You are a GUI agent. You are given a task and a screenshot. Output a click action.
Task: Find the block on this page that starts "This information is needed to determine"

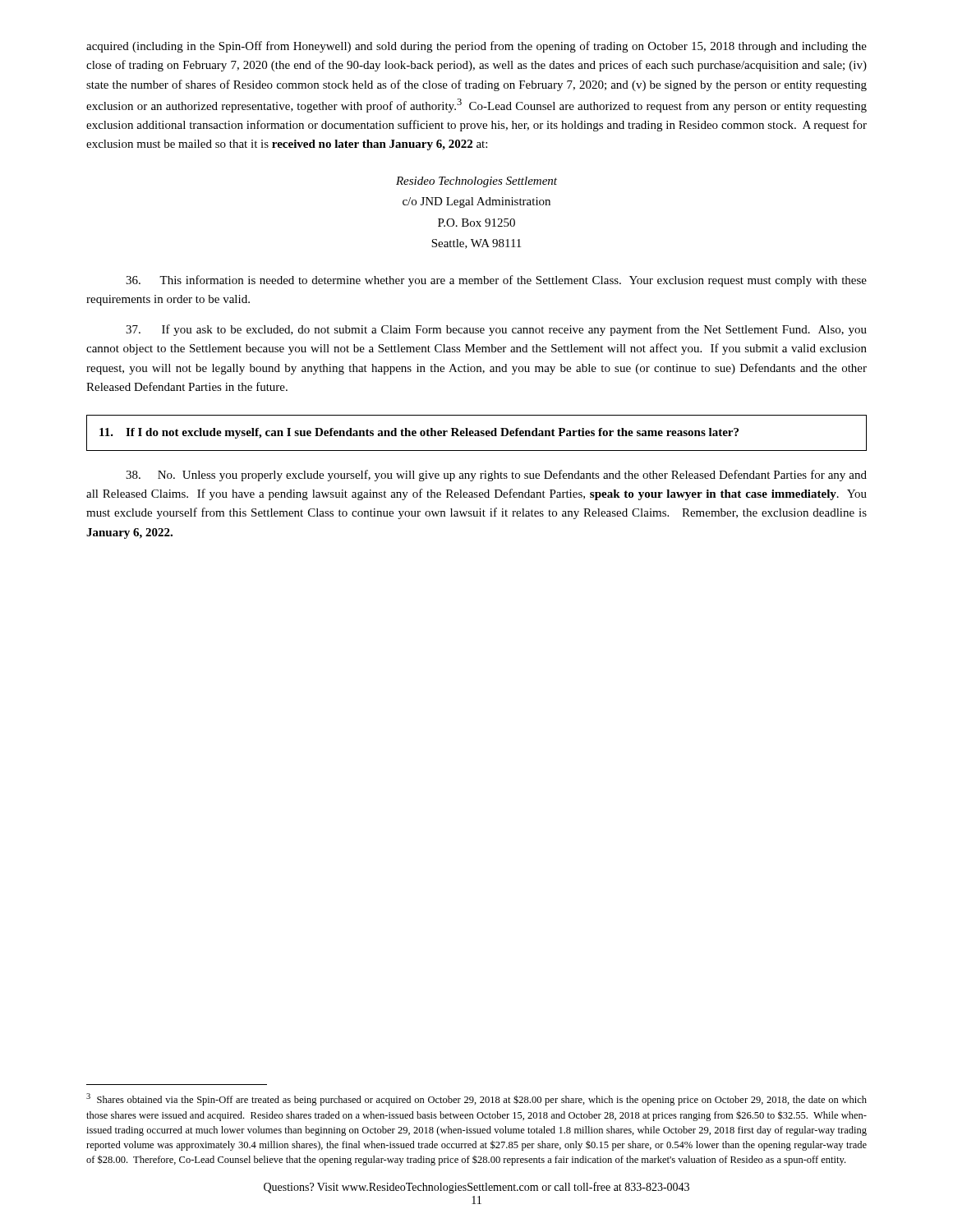tap(476, 289)
